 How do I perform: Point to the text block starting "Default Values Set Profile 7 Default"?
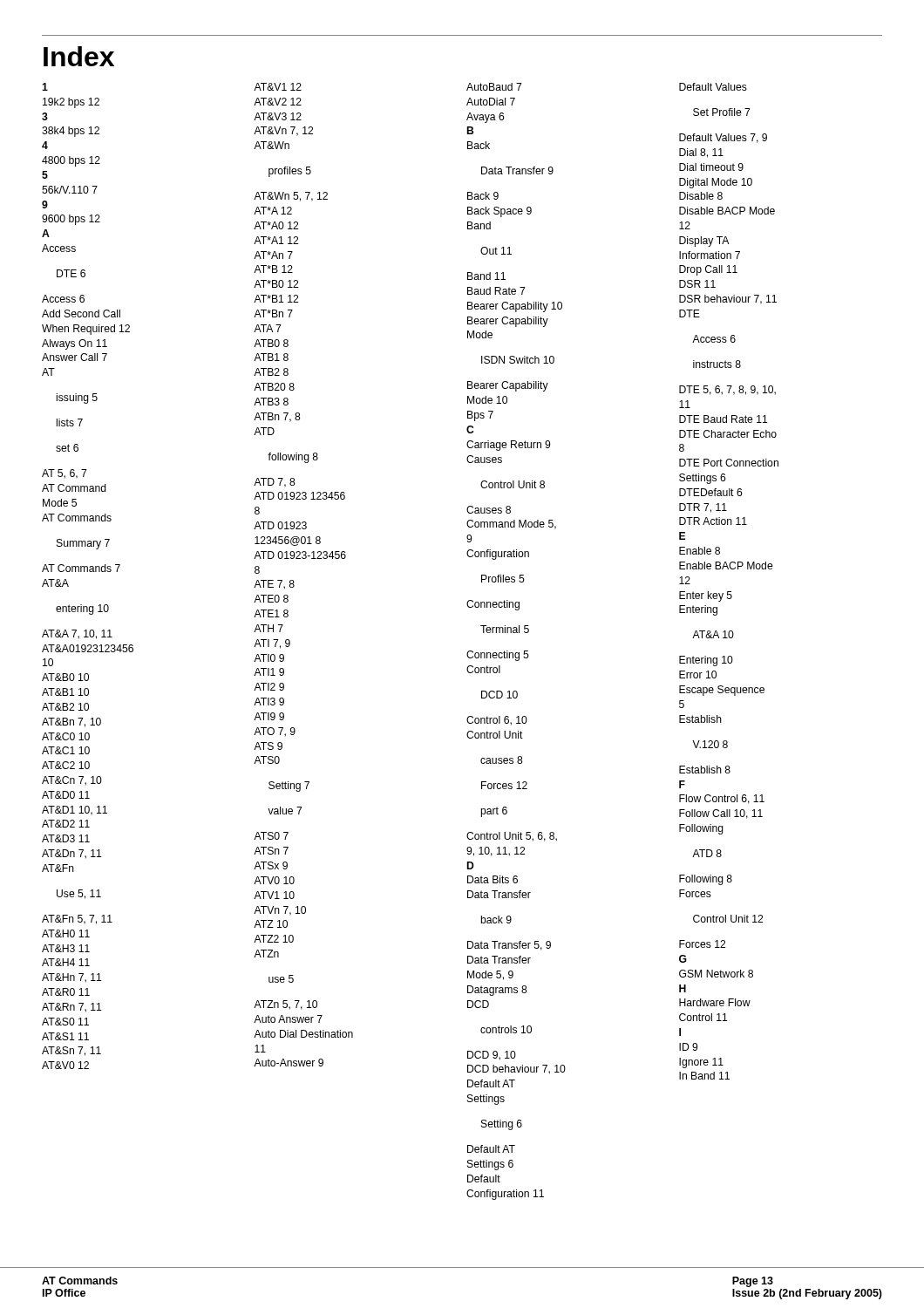713,87
